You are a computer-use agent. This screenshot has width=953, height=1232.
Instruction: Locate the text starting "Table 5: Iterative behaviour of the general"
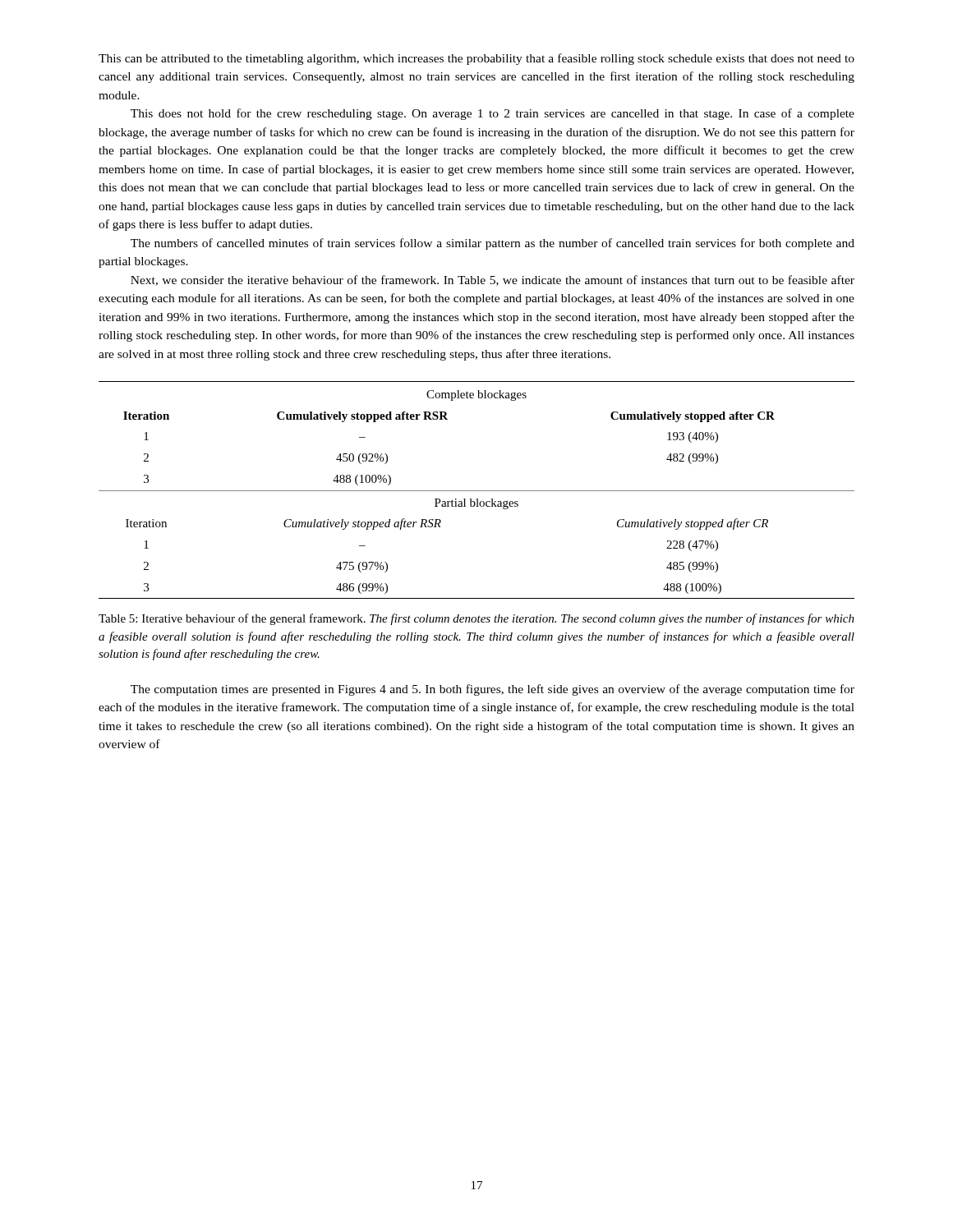[476, 636]
